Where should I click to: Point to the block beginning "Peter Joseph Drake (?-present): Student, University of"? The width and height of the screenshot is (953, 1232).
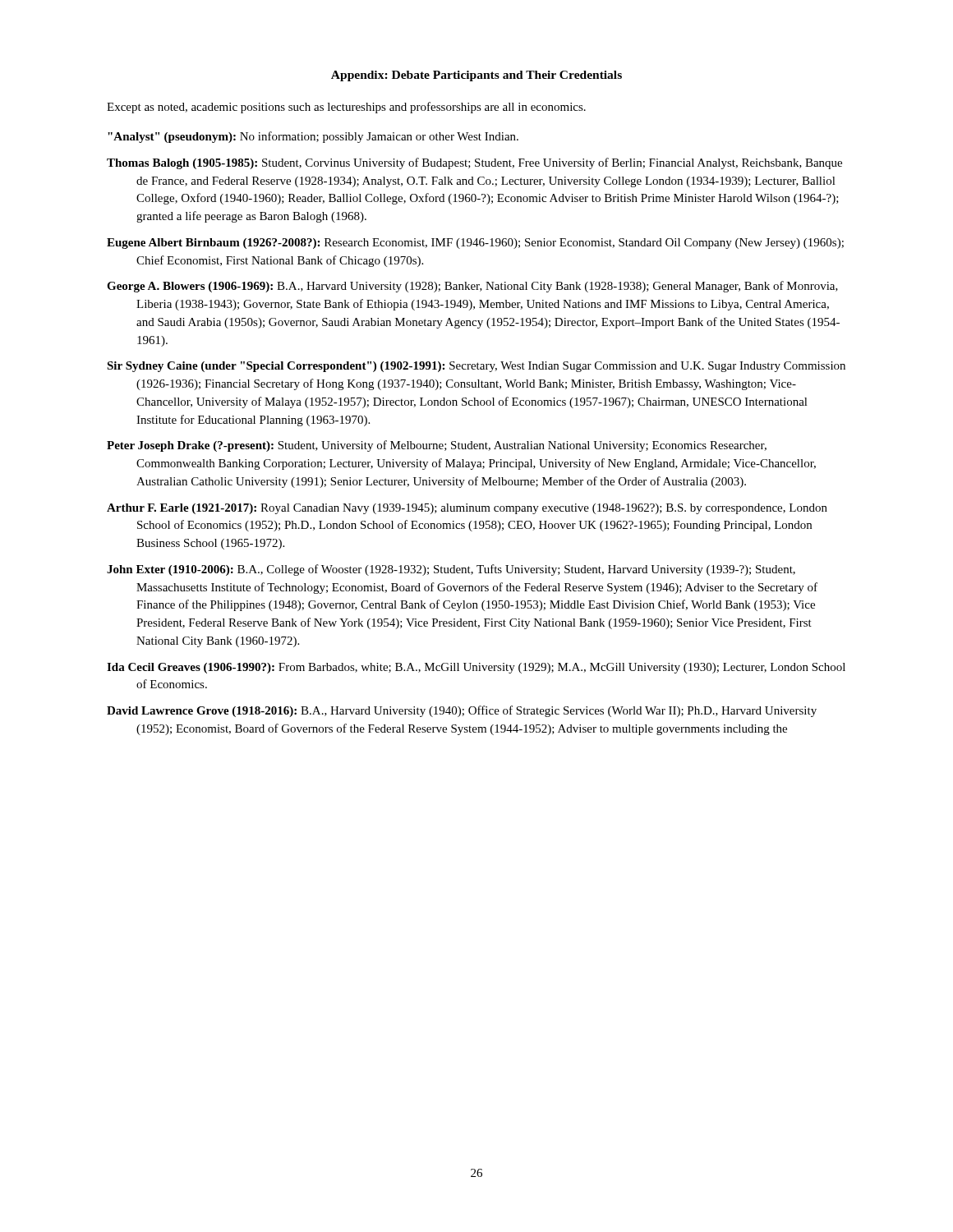tap(462, 463)
